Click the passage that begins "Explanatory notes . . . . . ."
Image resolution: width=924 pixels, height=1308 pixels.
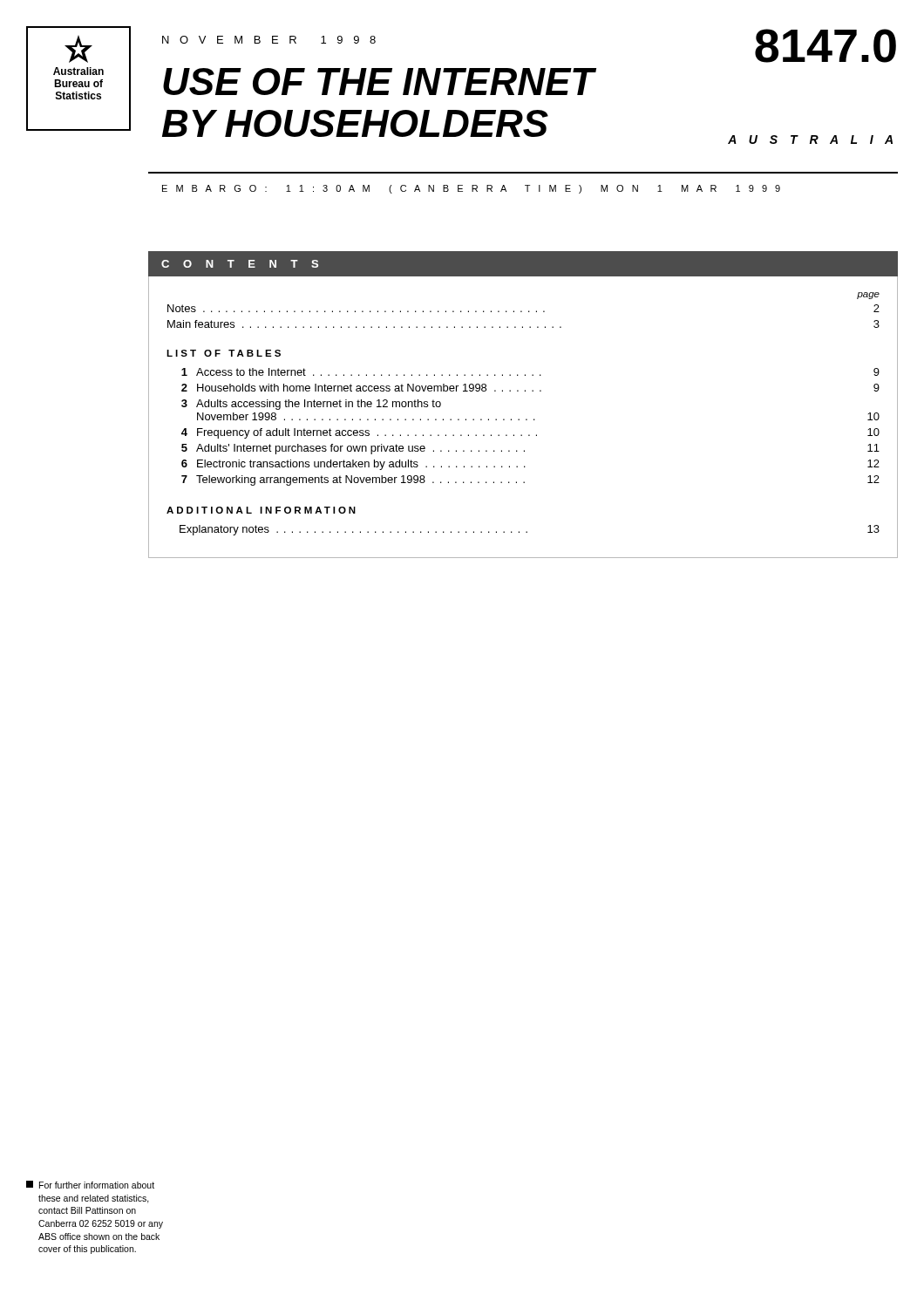click(x=529, y=529)
